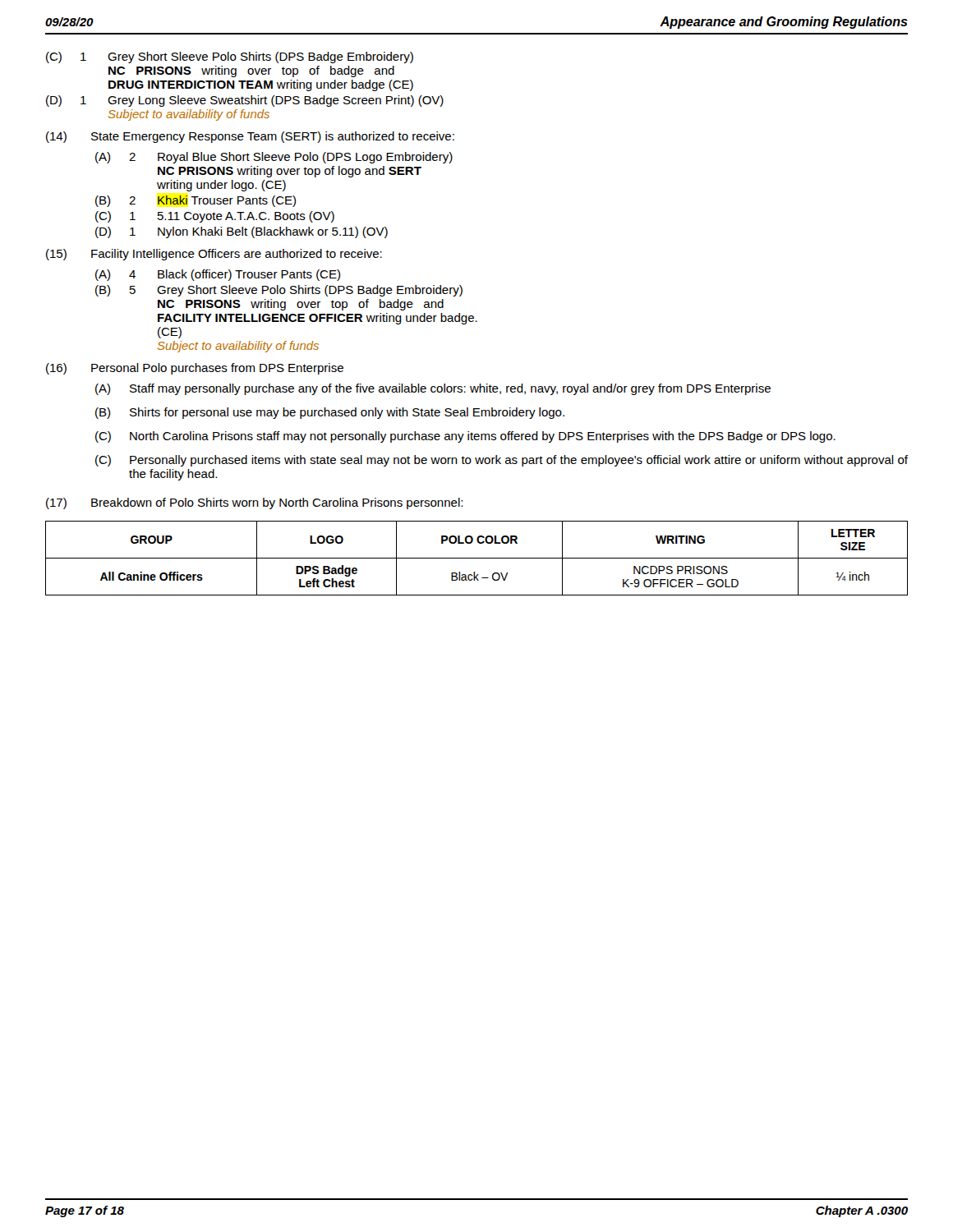Select the block starting "(A) Staff may personally purchase"
Screen dimensions: 1232x953
[x=501, y=388]
